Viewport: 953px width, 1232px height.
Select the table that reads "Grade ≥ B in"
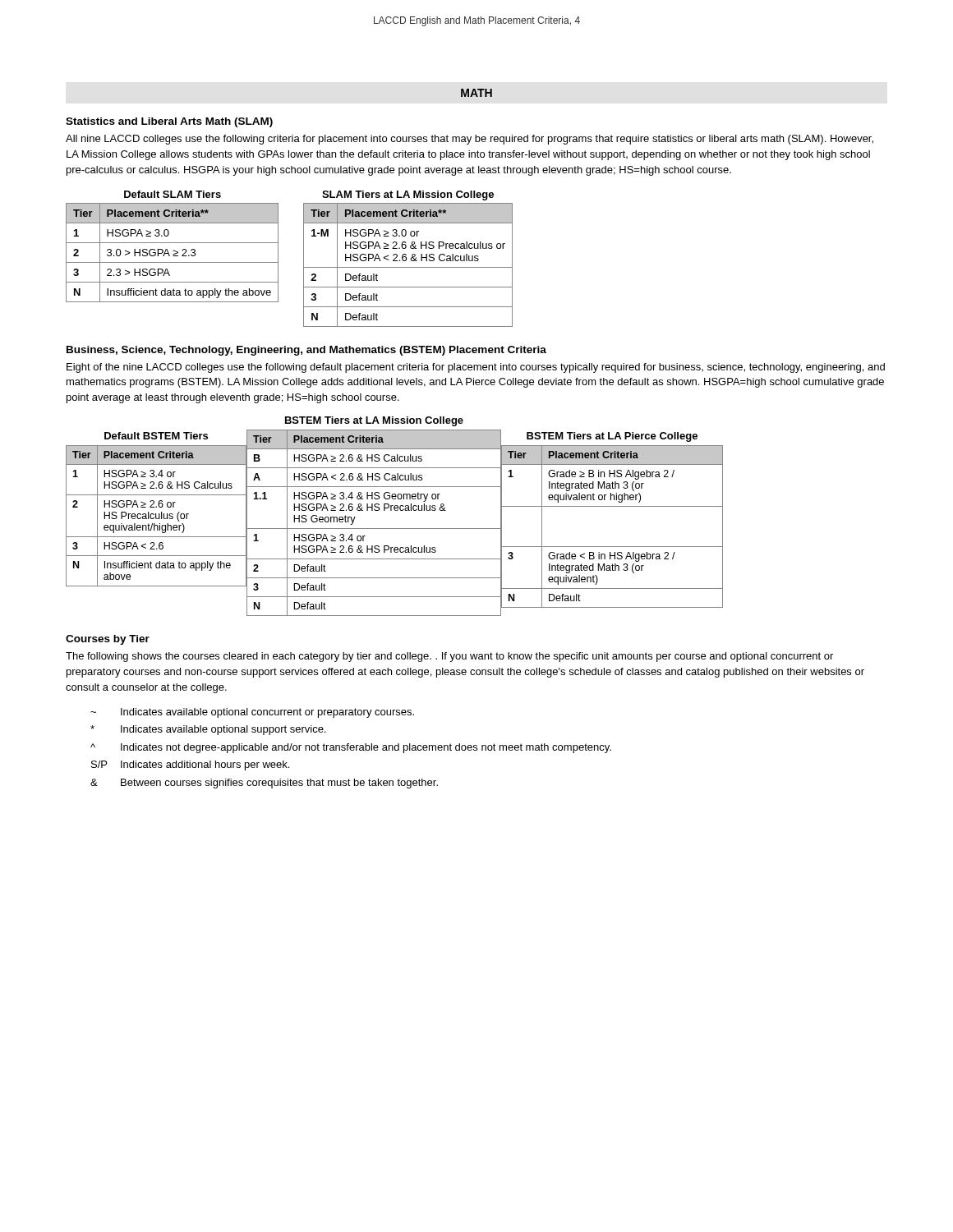pos(612,527)
